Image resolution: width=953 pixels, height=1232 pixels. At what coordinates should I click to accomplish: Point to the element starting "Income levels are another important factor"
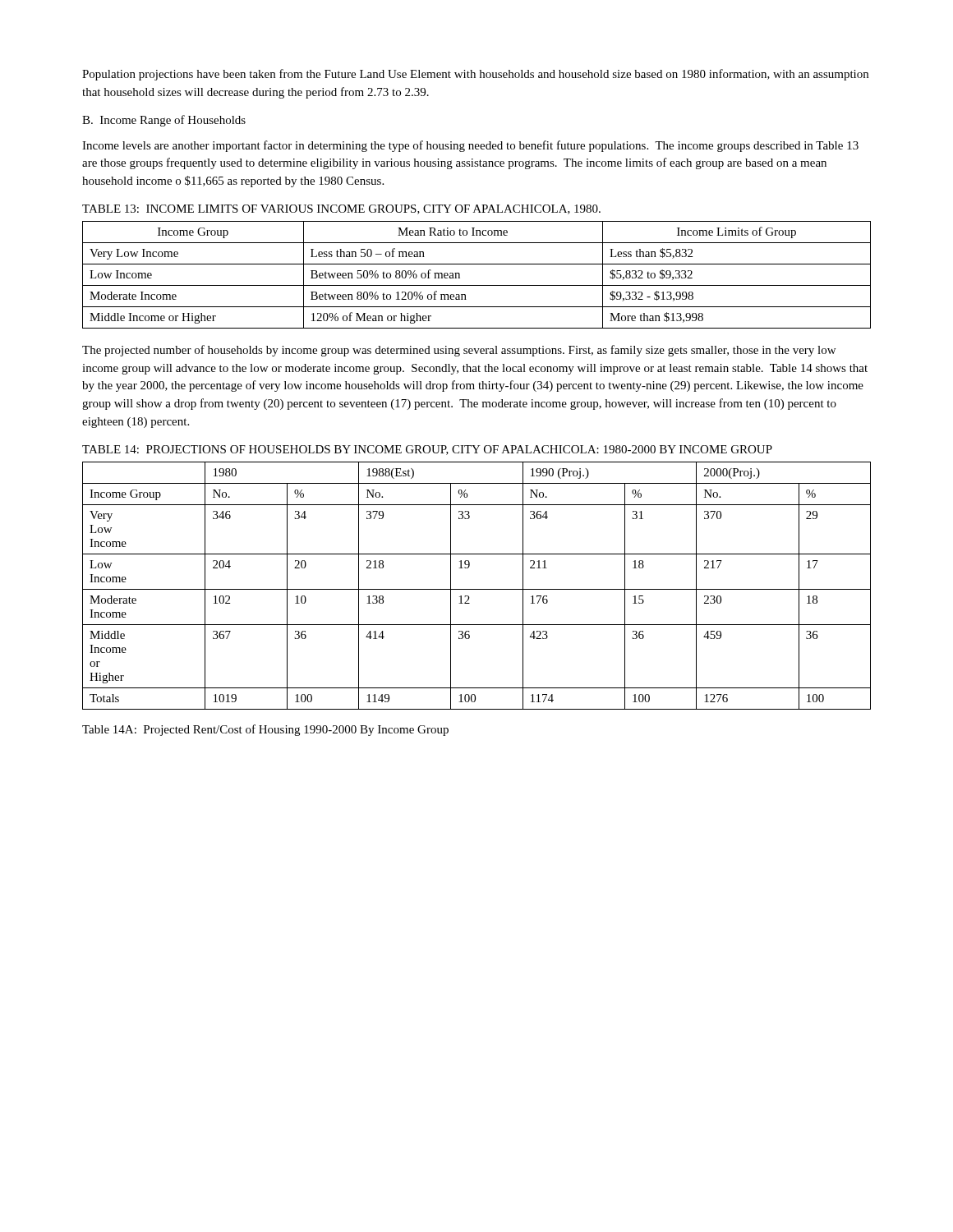(470, 163)
